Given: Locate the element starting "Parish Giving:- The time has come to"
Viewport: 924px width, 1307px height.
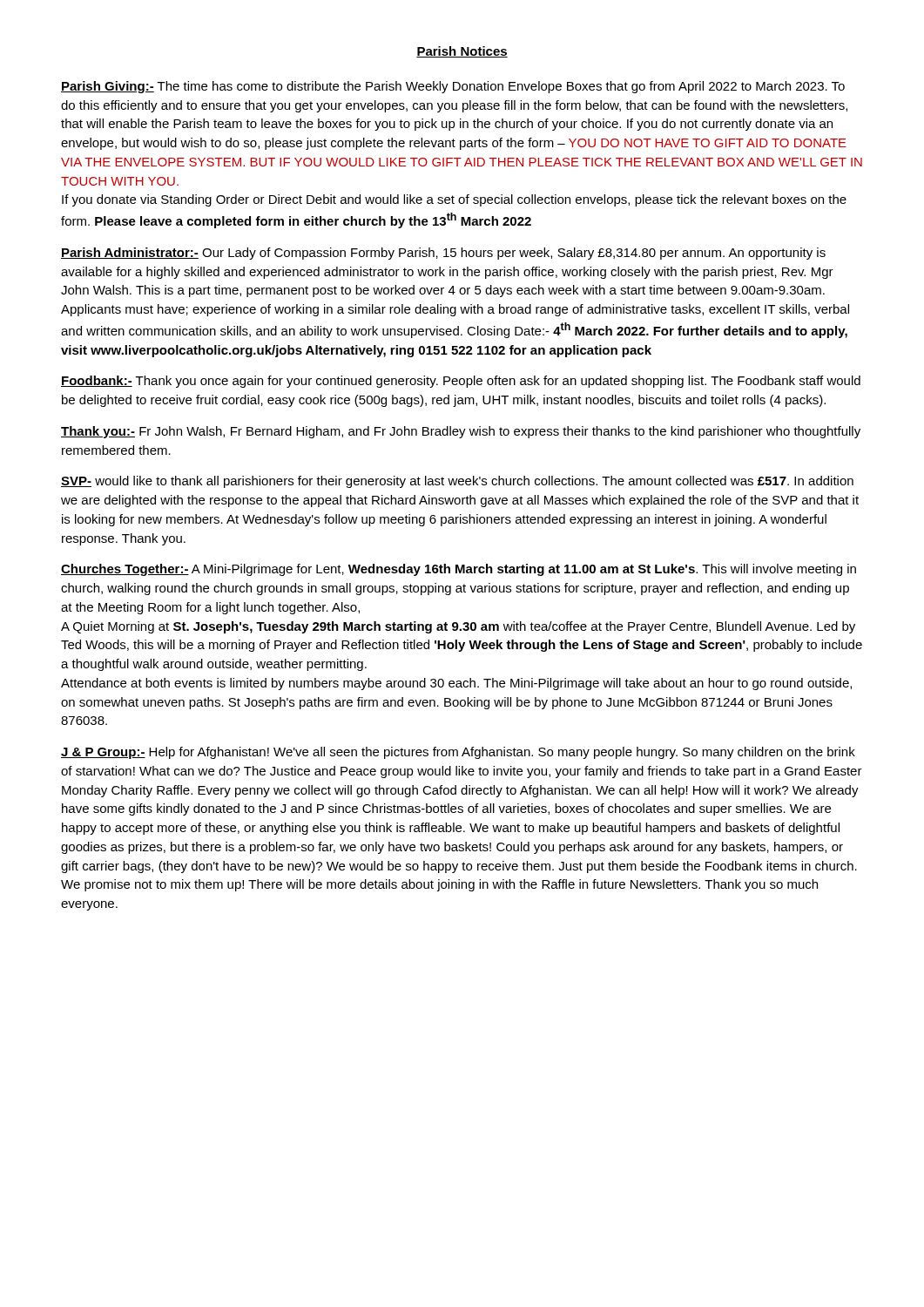Looking at the screenshot, I should point(462,153).
